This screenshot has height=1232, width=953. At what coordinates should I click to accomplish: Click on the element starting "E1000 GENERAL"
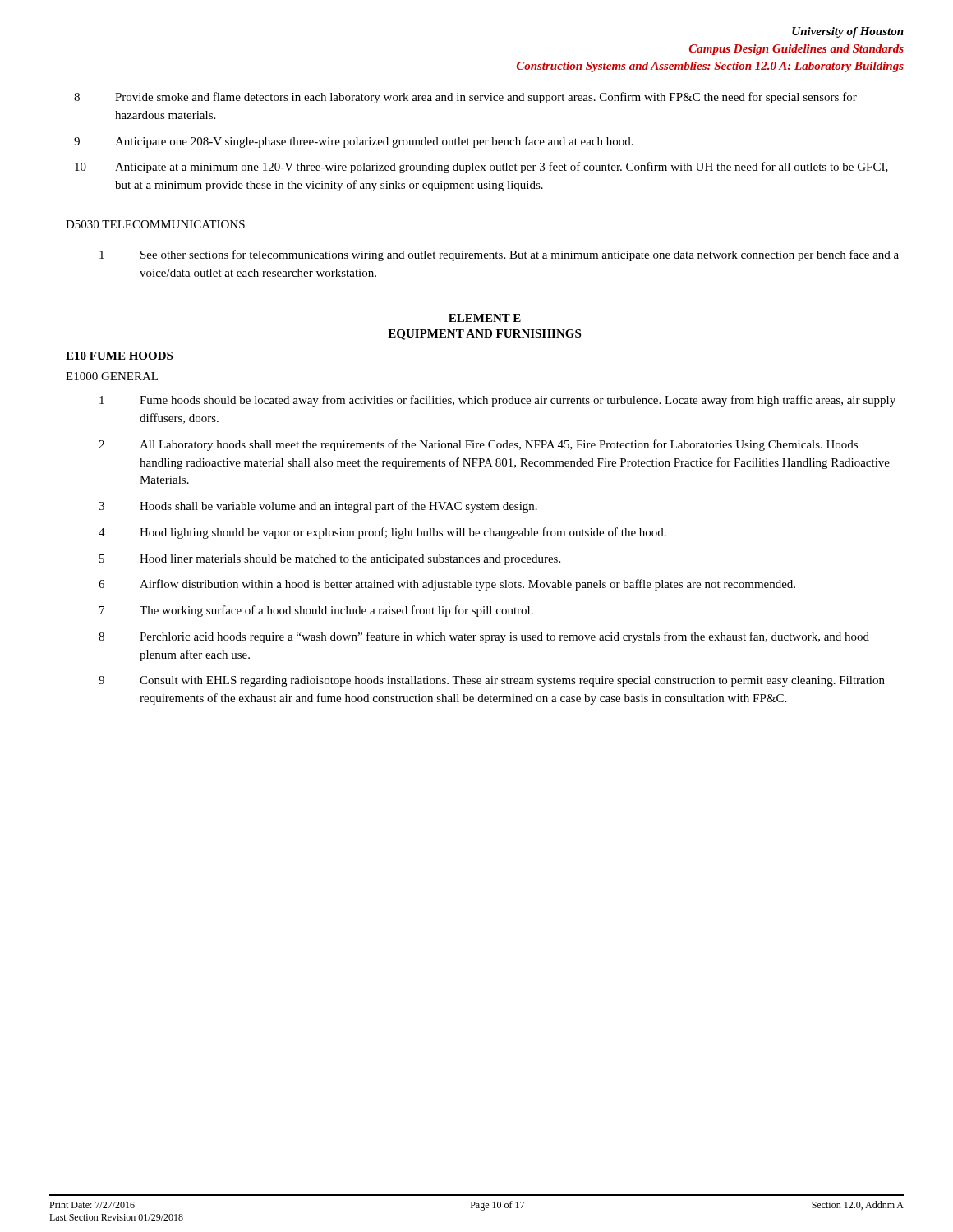pyautogui.click(x=112, y=376)
